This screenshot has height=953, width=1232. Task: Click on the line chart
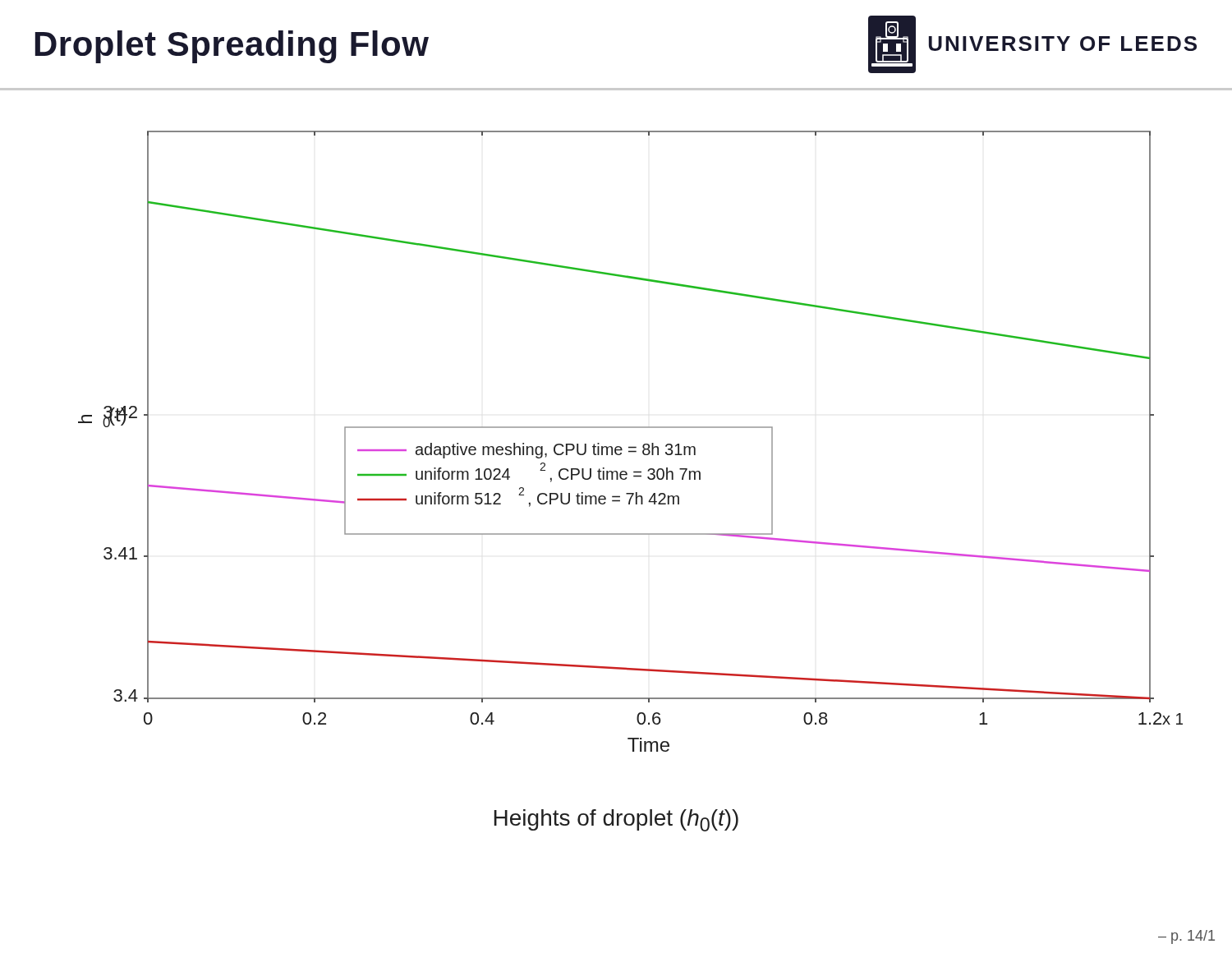pyautogui.click(x=616, y=444)
